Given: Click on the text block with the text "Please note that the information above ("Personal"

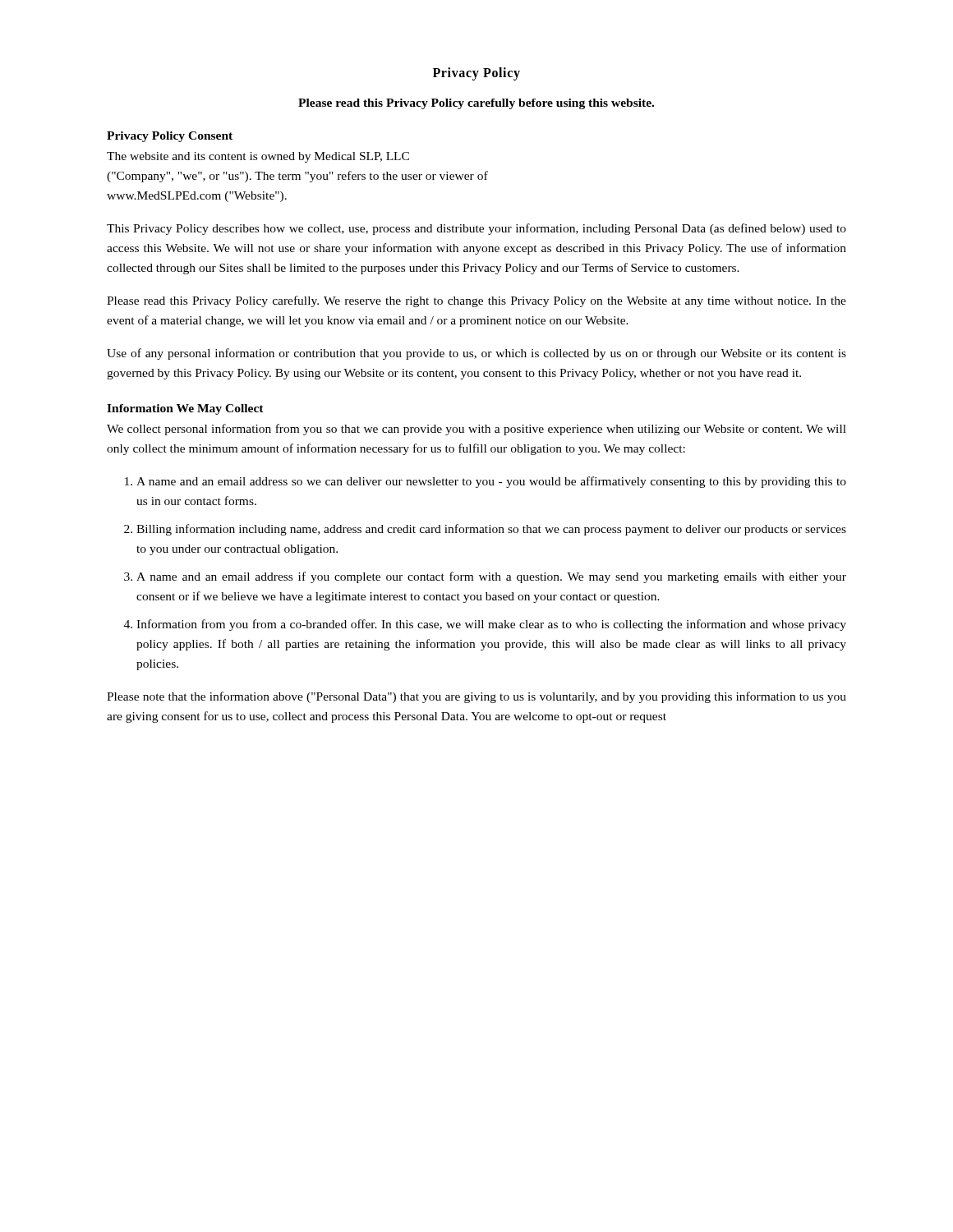Looking at the screenshot, I should pyautogui.click(x=476, y=706).
